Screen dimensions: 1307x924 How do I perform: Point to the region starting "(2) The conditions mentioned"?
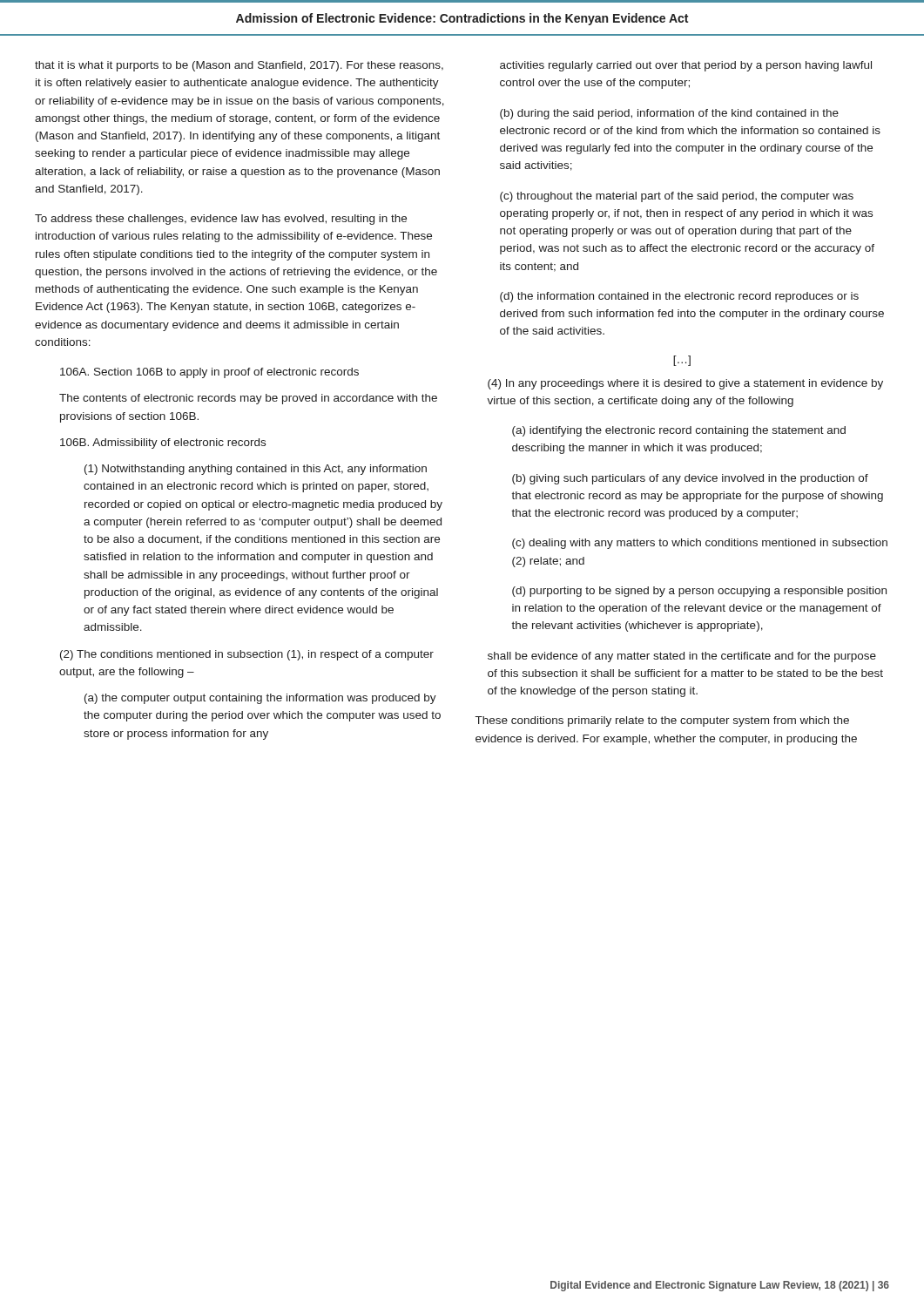pyautogui.click(x=246, y=662)
